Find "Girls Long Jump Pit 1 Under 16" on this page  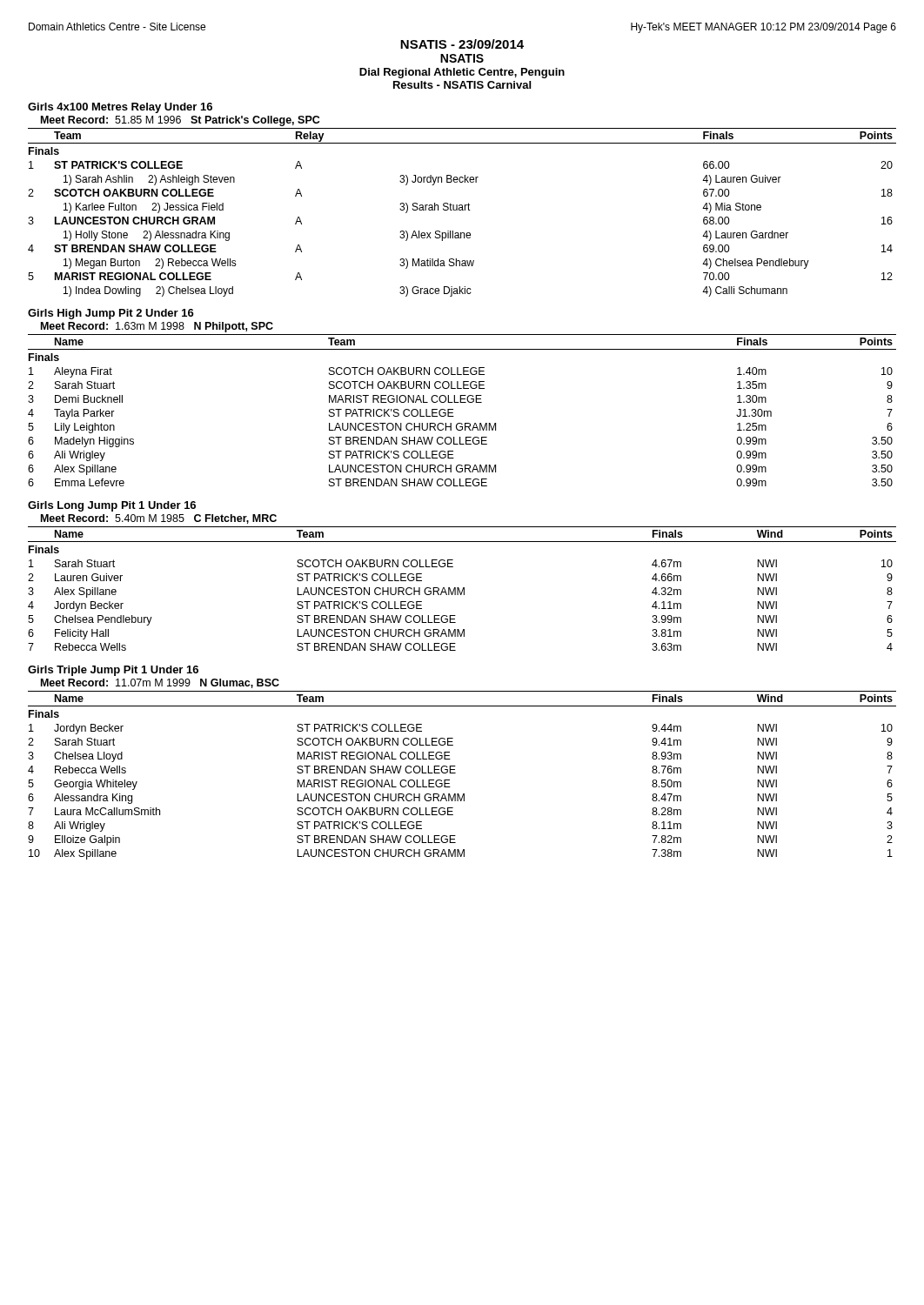[x=112, y=505]
